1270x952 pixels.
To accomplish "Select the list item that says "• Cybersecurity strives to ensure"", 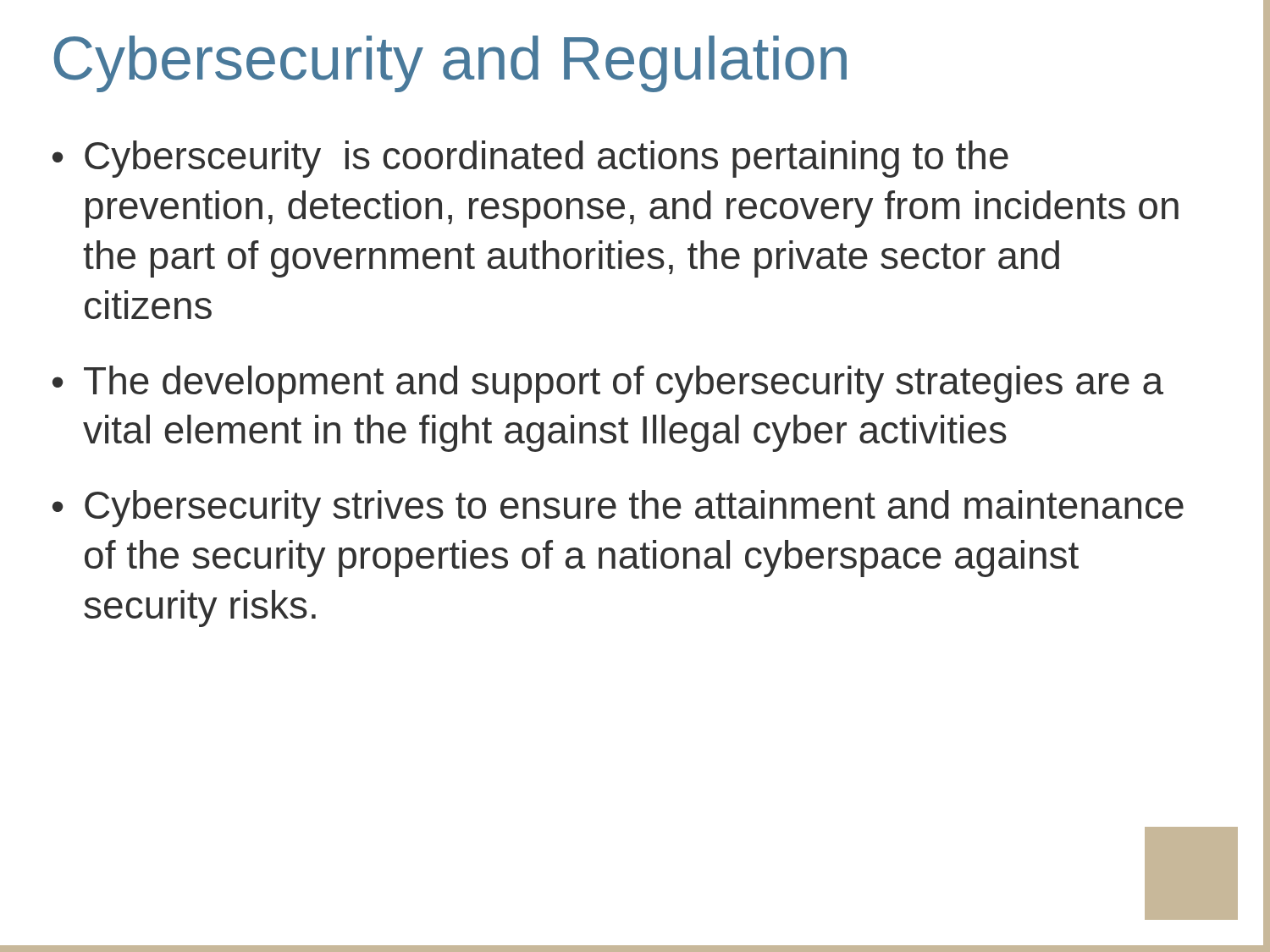I will [x=619, y=556].
